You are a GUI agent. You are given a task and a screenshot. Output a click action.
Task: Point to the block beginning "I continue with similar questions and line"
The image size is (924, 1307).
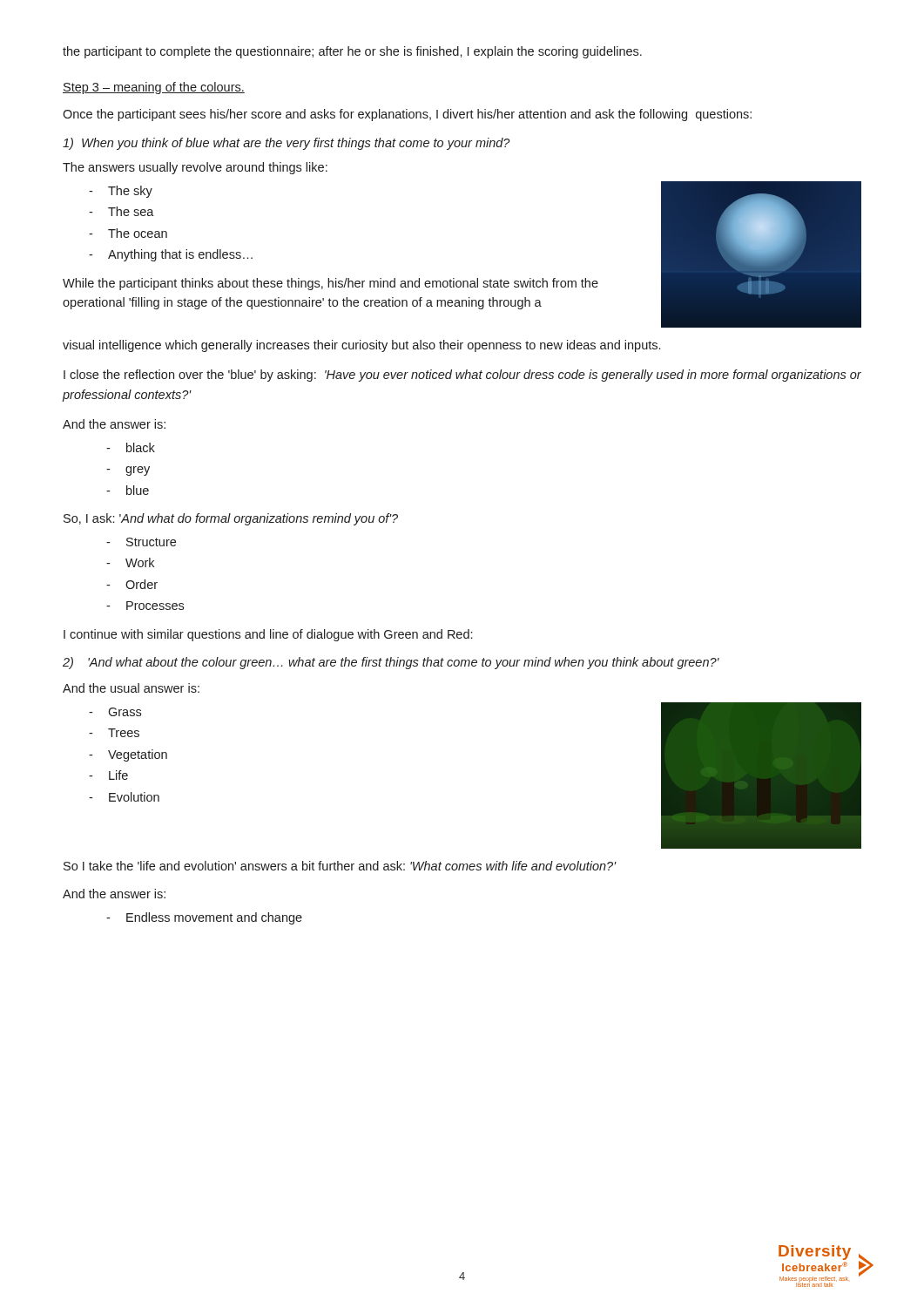pyautogui.click(x=268, y=634)
